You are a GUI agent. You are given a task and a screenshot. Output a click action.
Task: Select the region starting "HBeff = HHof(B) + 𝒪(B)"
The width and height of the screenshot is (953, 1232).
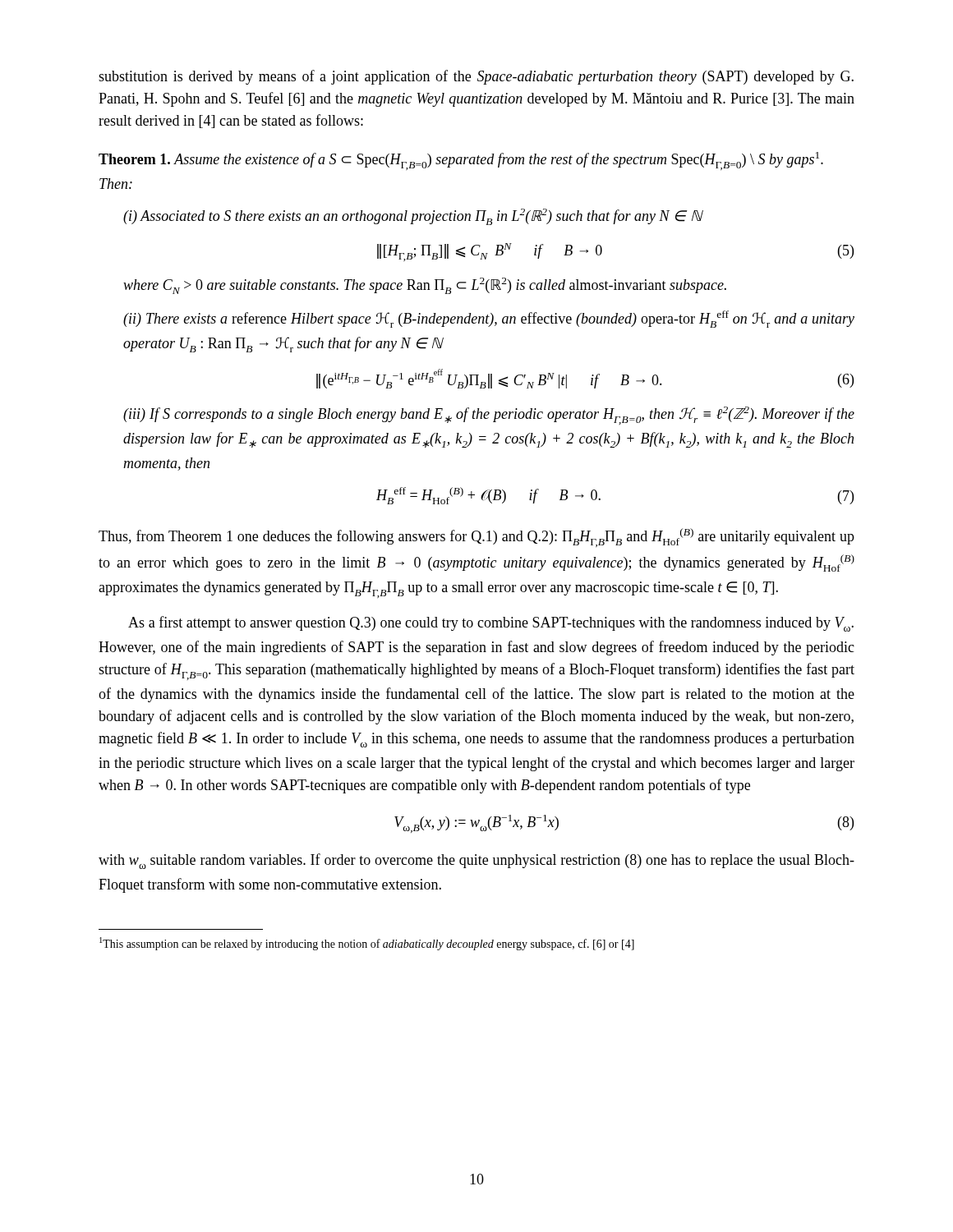coord(451,495)
